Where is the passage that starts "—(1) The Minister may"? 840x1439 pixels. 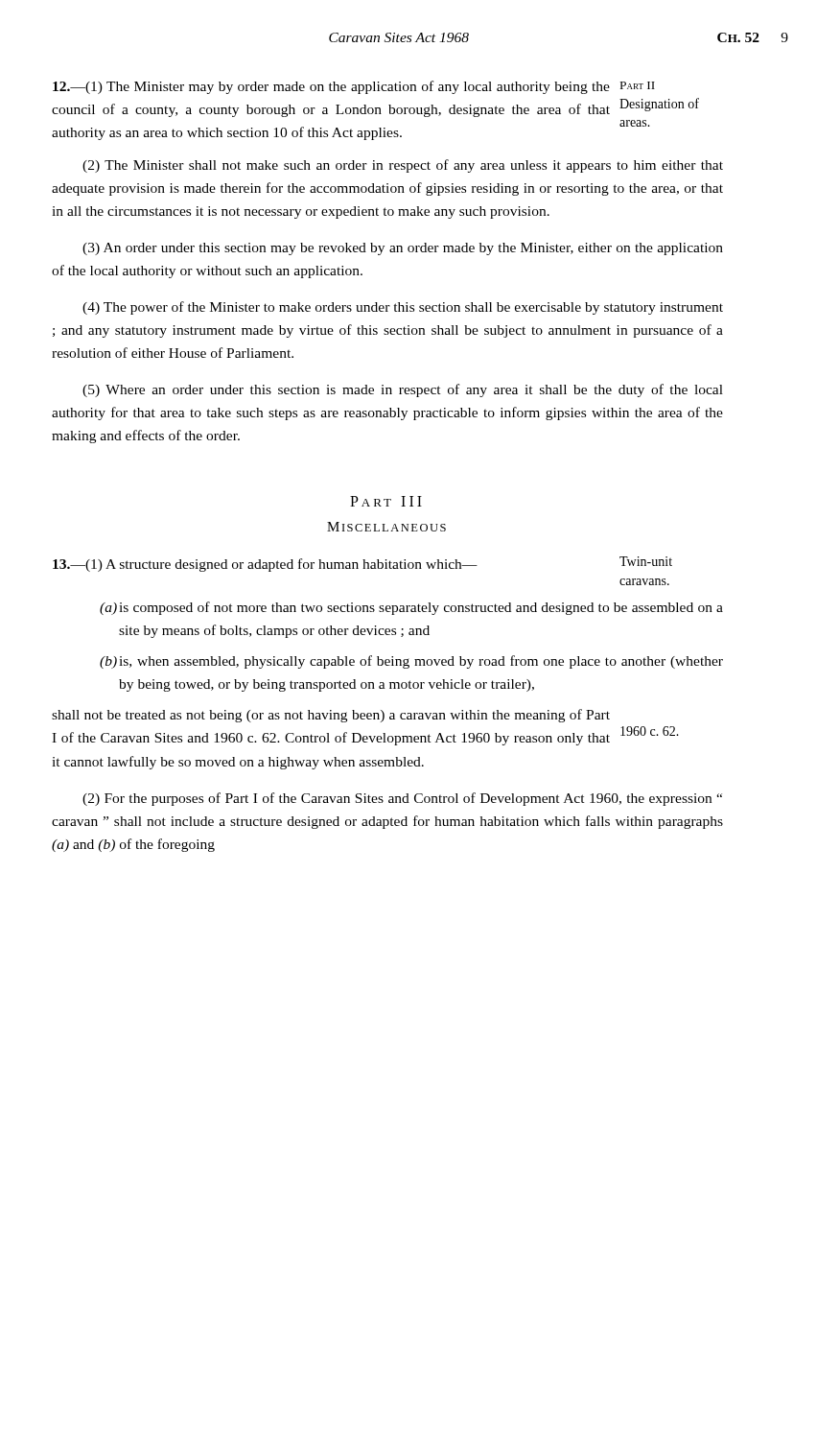pos(387,109)
